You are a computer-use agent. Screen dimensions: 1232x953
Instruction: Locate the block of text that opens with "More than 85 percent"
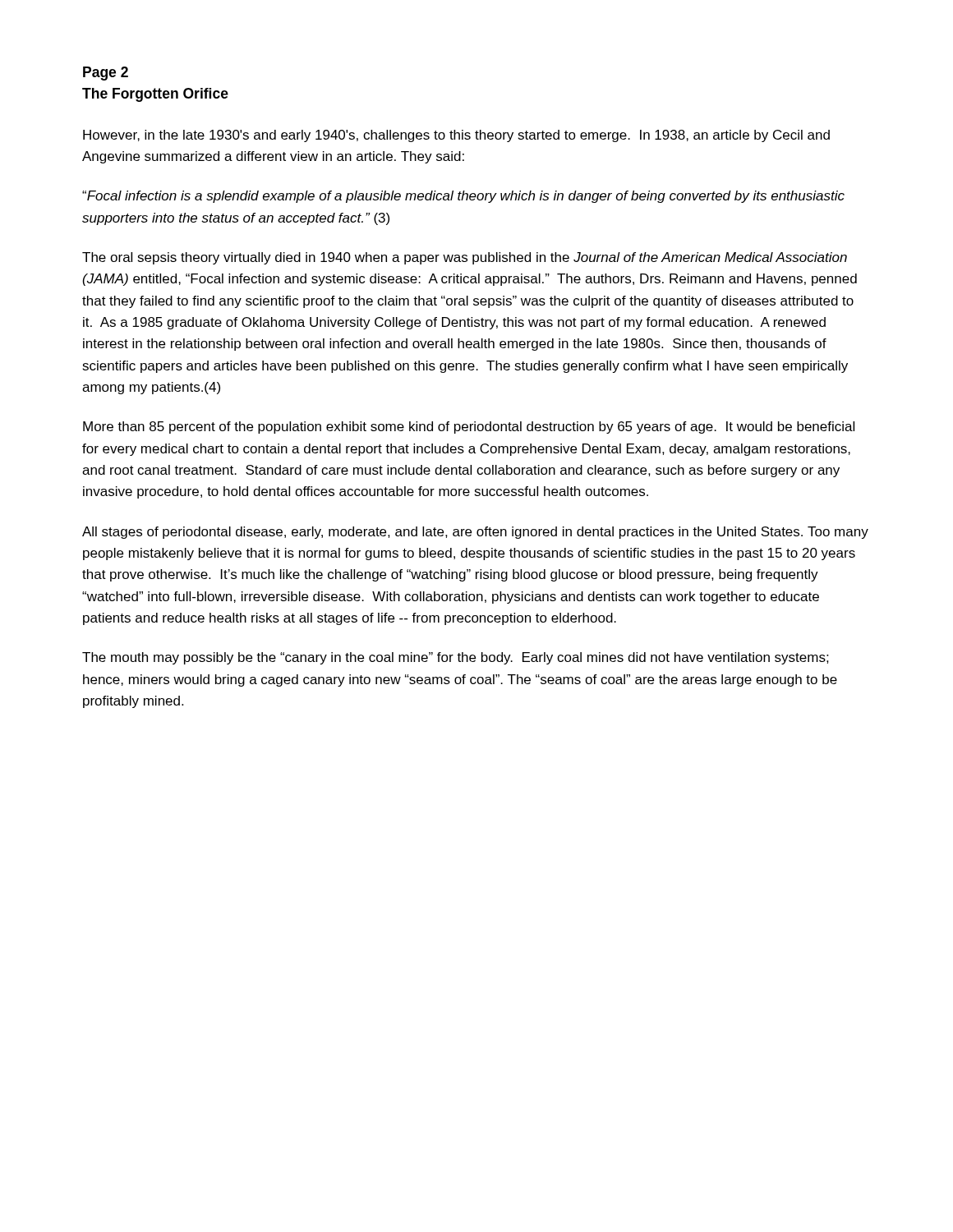point(469,459)
